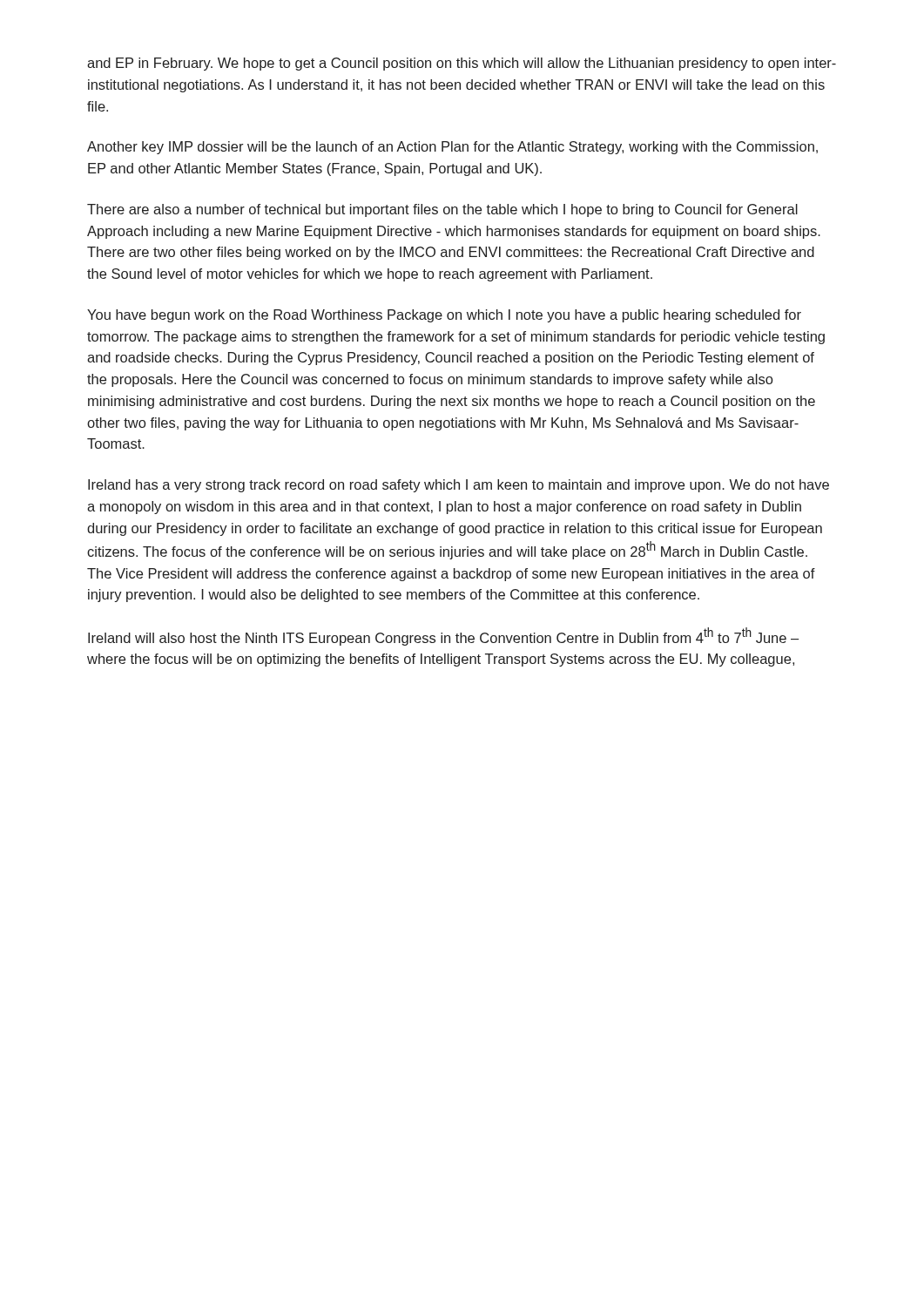Navigate to the text block starting "Another key IMP dossier will be the"
The image size is (924, 1307).
pos(453,157)
